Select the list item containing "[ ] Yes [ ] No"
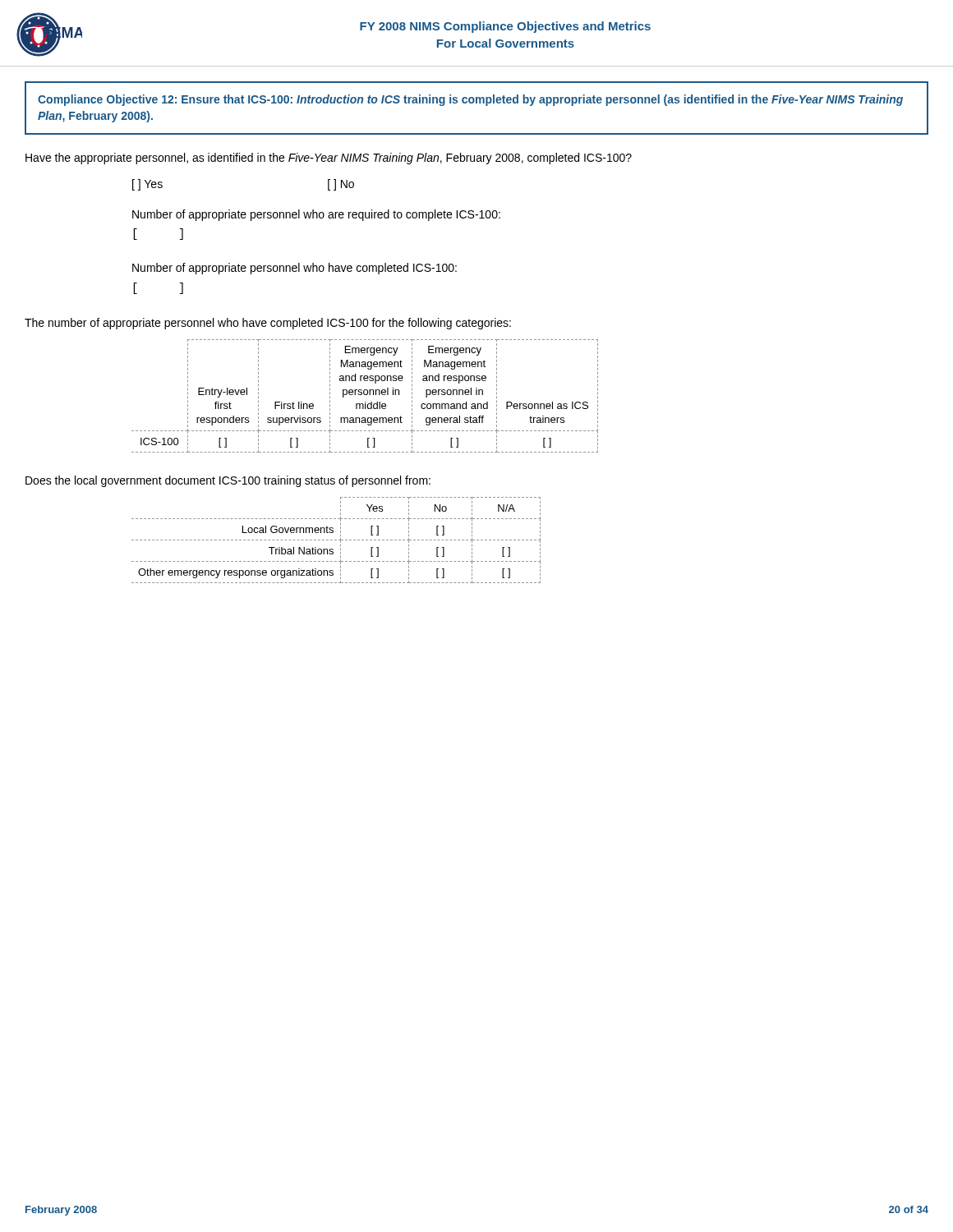Screen dimensions: 1232x953 (152, 184)
